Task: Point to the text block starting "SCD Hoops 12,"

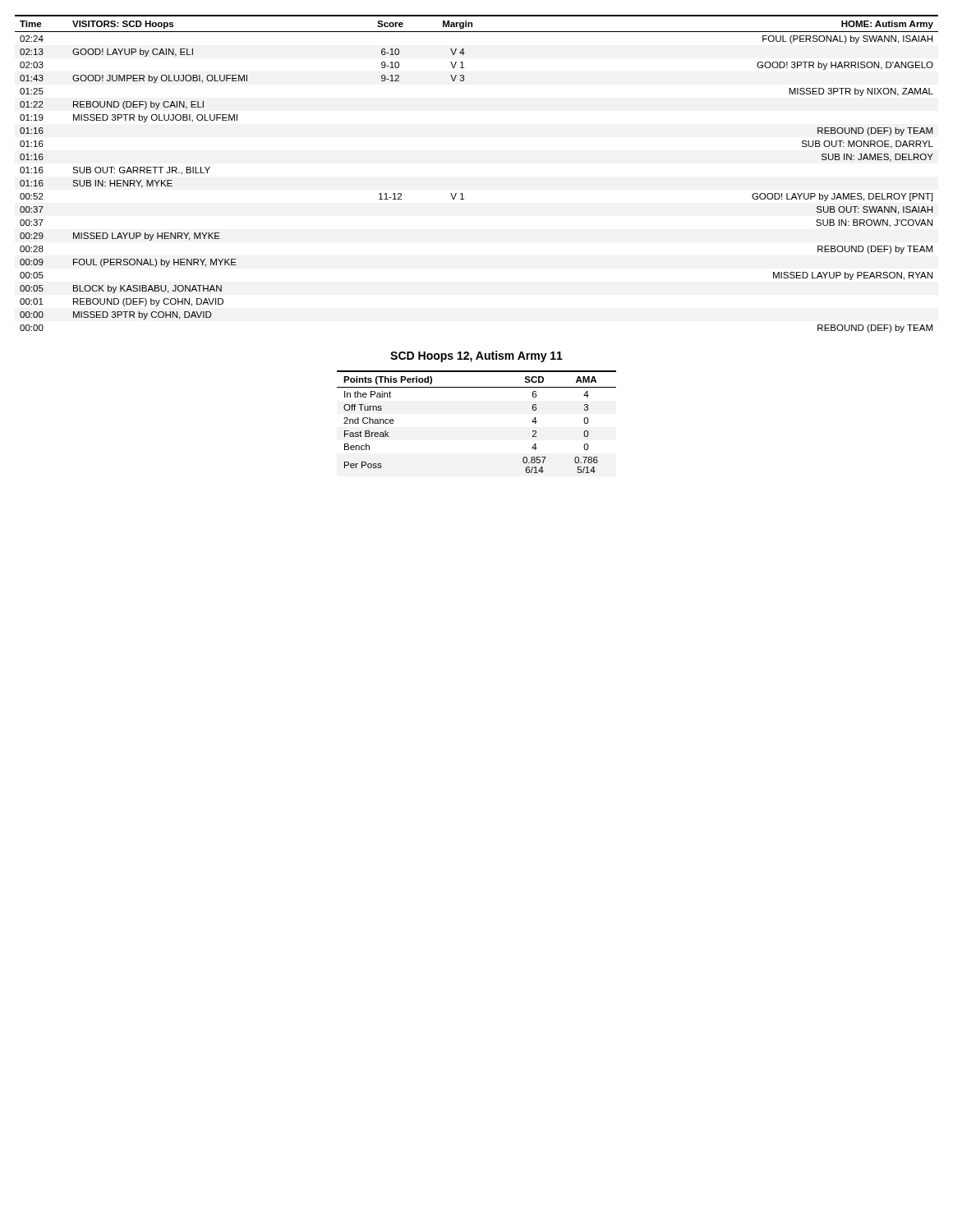Action: [476, 356]
